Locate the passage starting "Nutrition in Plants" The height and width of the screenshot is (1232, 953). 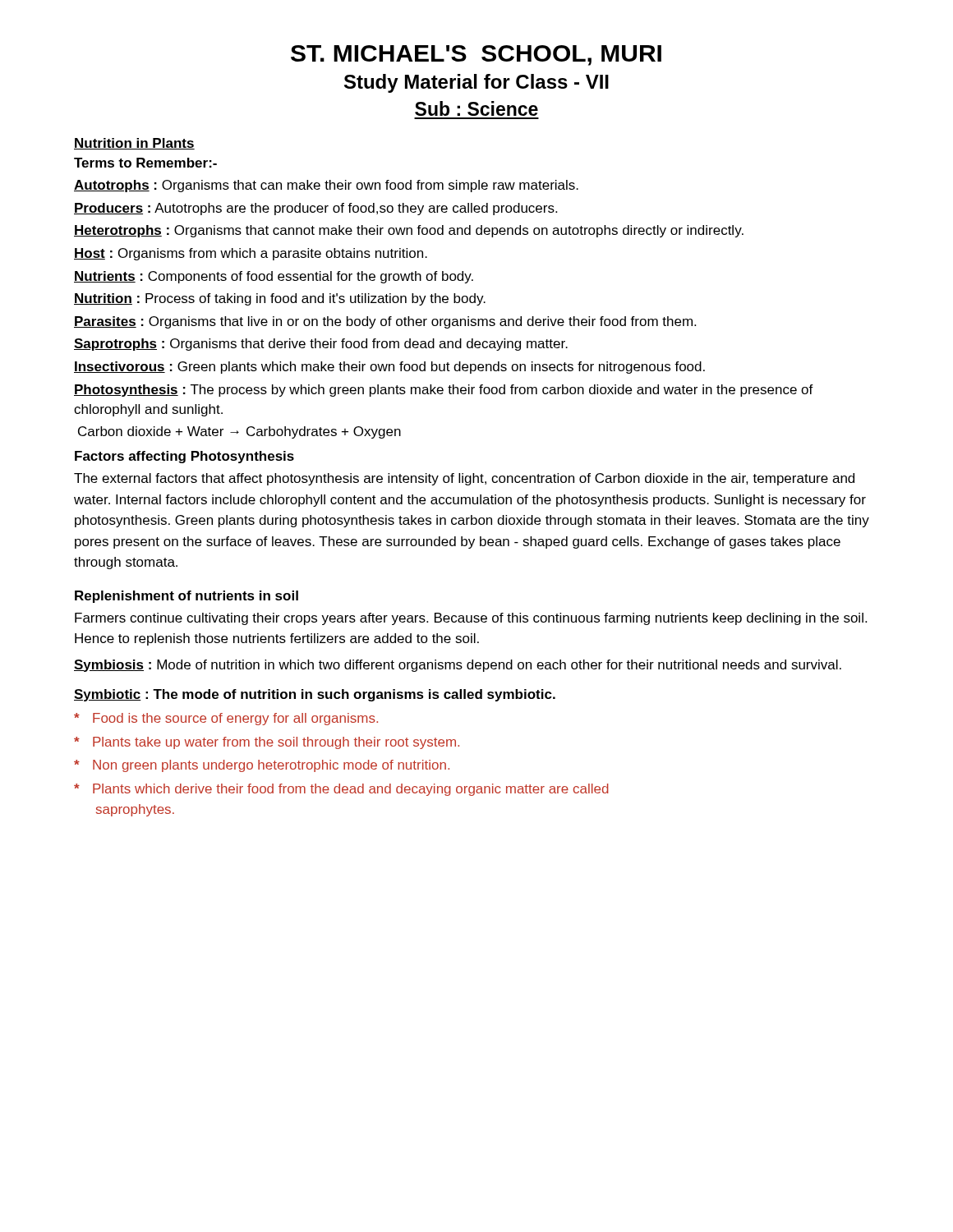pyautogui.click(x=134, y=143)
